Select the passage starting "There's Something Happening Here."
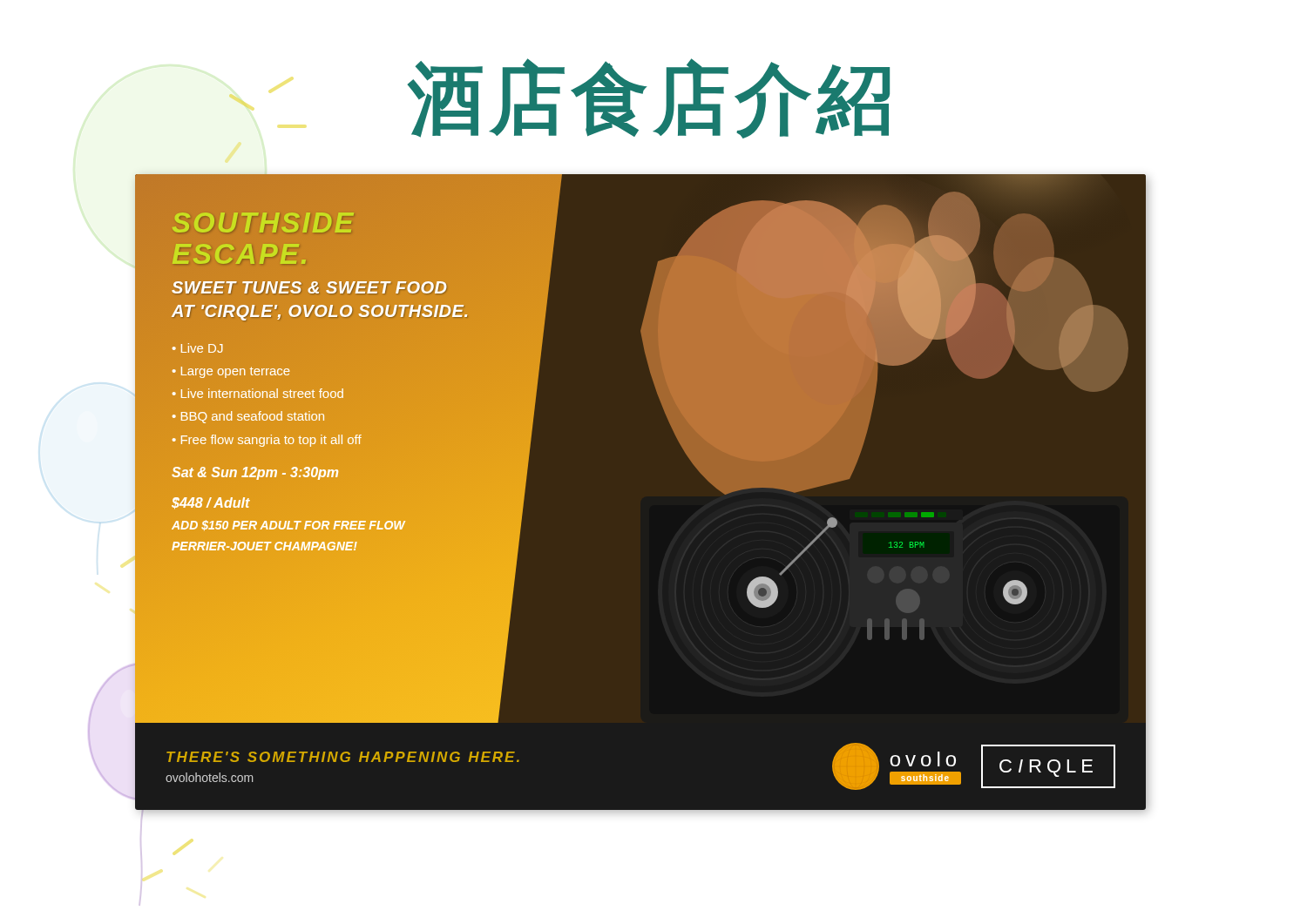The height and width of the screenshot is (924, 1307). coord(344,757)
